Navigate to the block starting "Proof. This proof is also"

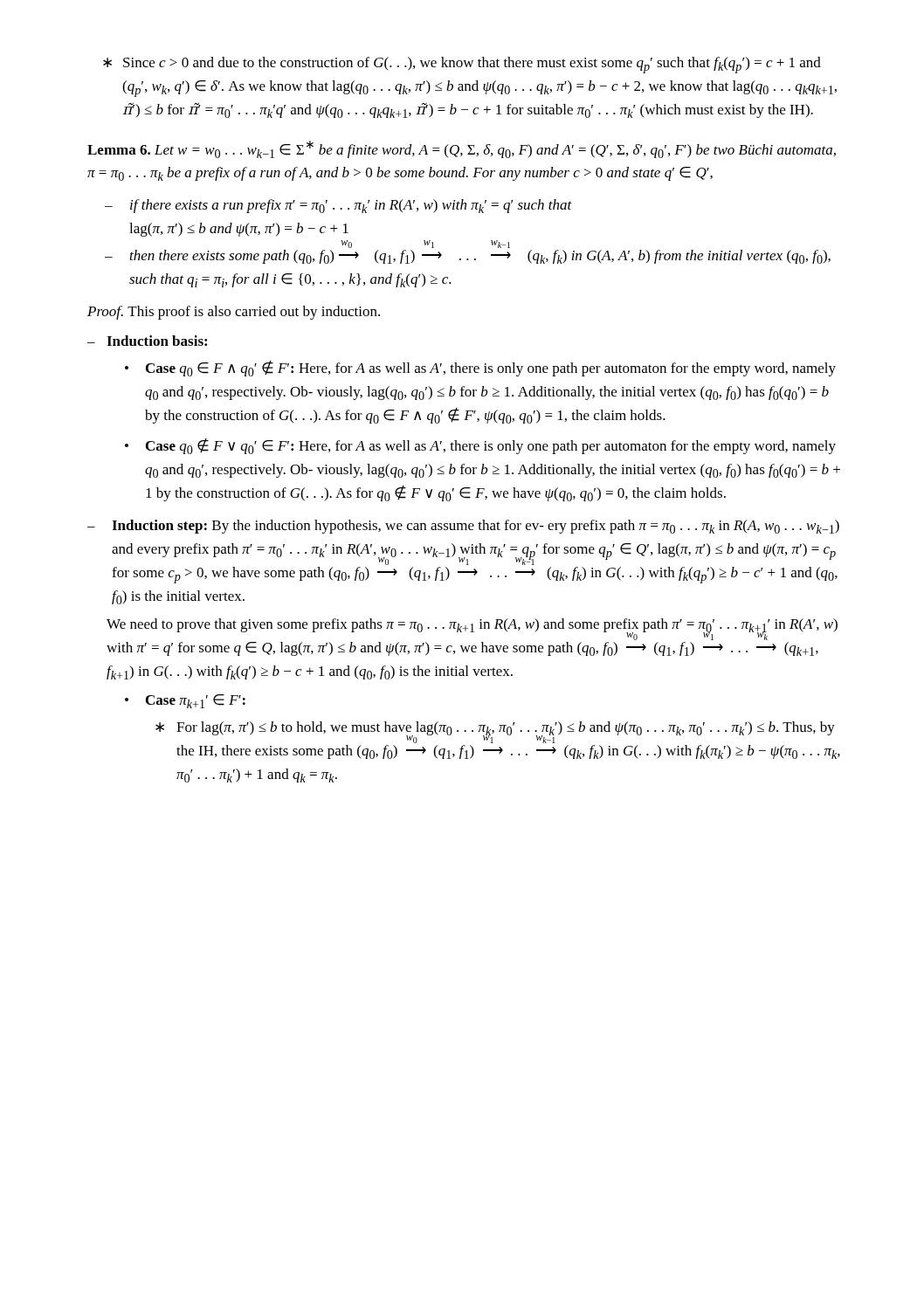[234, 311]
